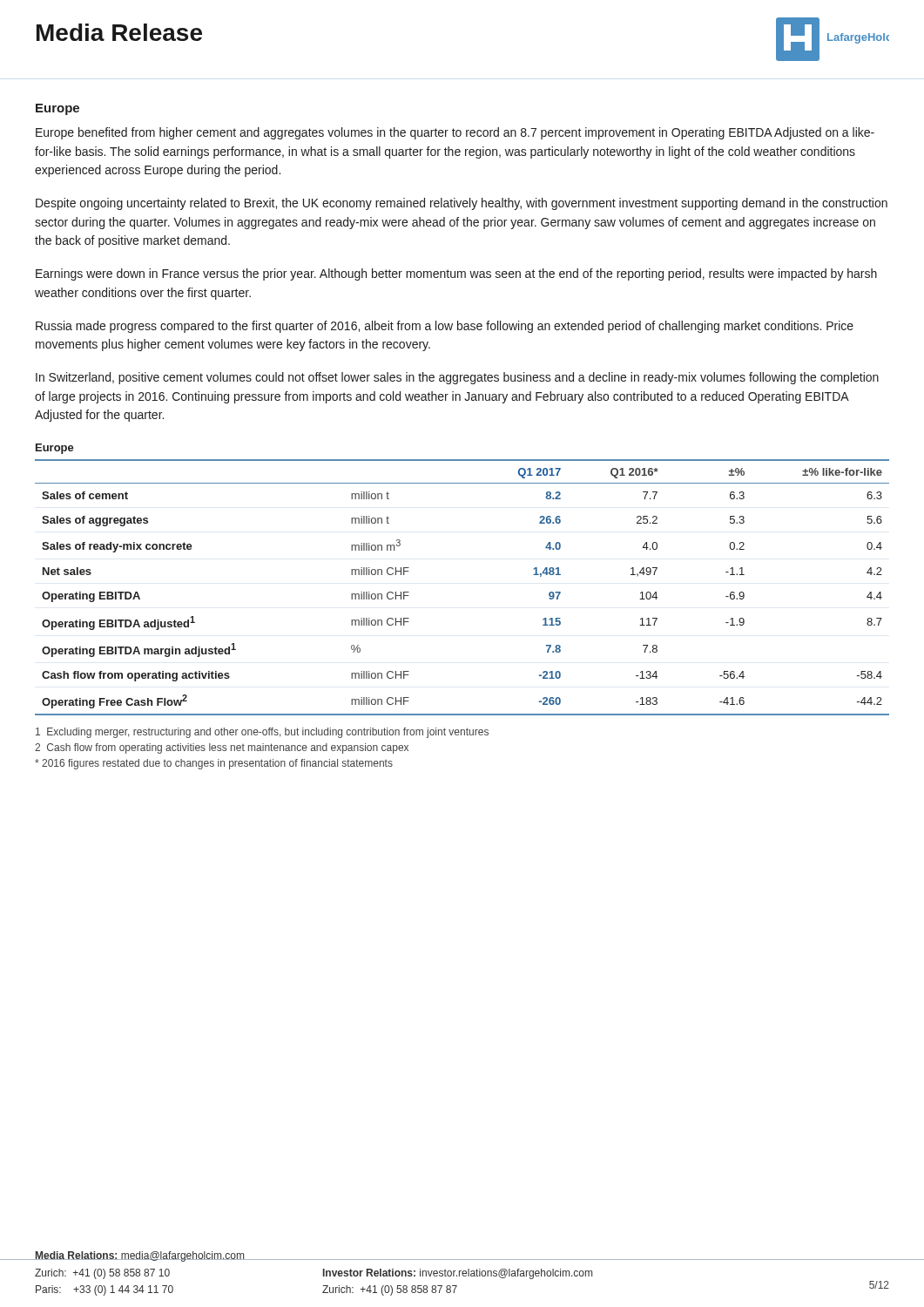Where is the passage that starts "Europe benefited from higher cement and"?
Viewport: 924px width, 1307px height.
coord(455,151)
